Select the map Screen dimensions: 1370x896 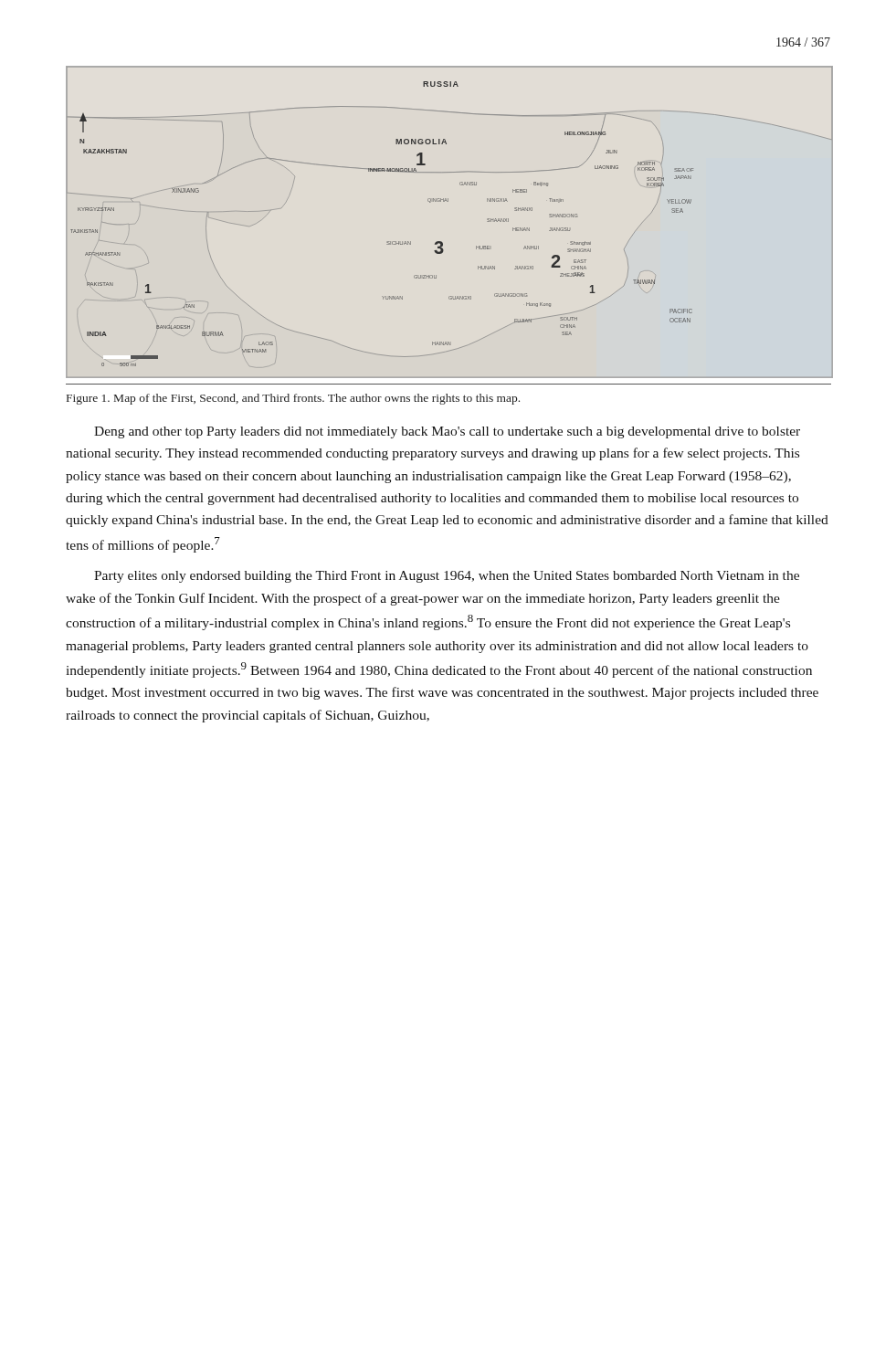point(449,222)
